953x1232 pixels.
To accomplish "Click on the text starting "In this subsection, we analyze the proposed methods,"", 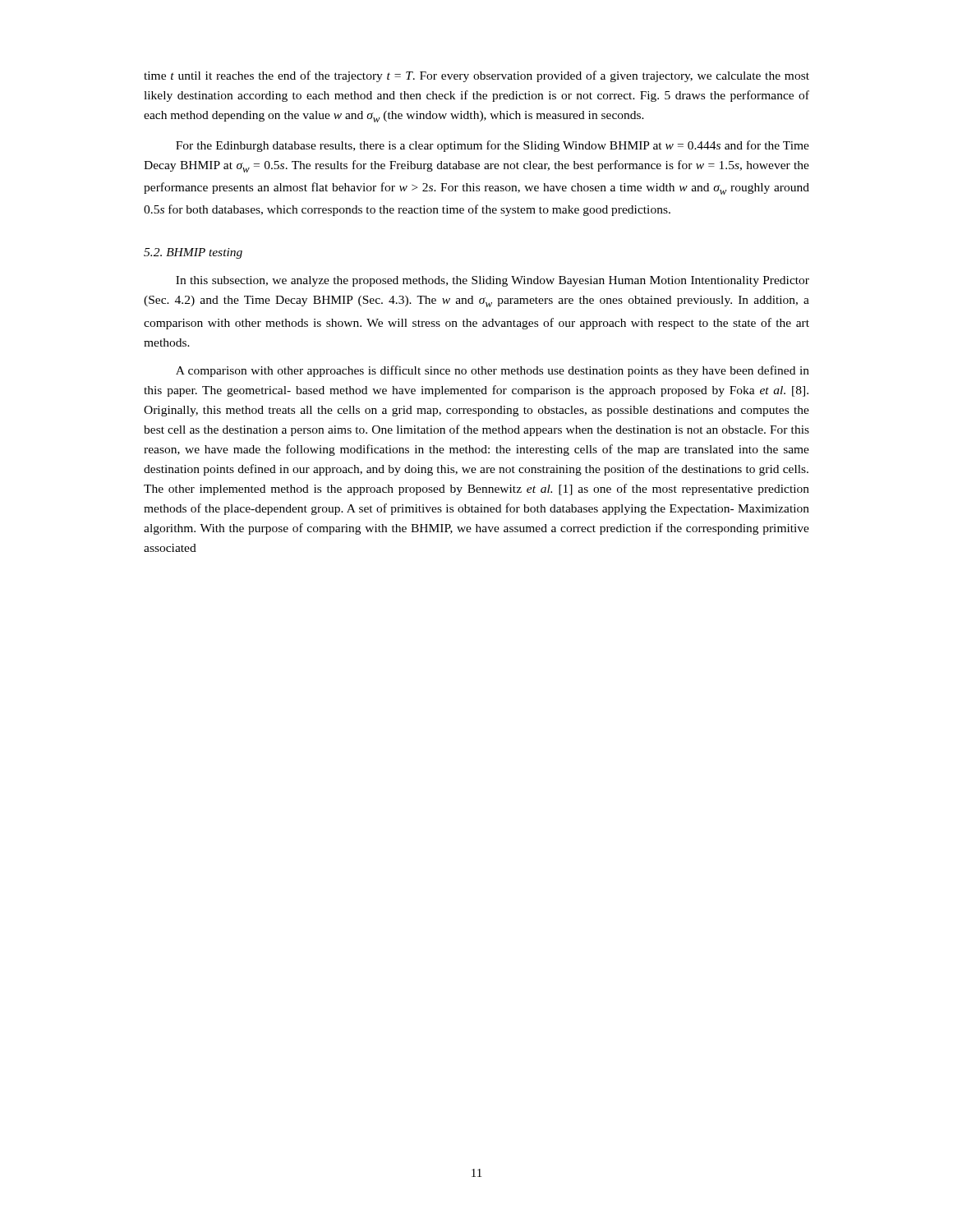I will click(476, 311).
